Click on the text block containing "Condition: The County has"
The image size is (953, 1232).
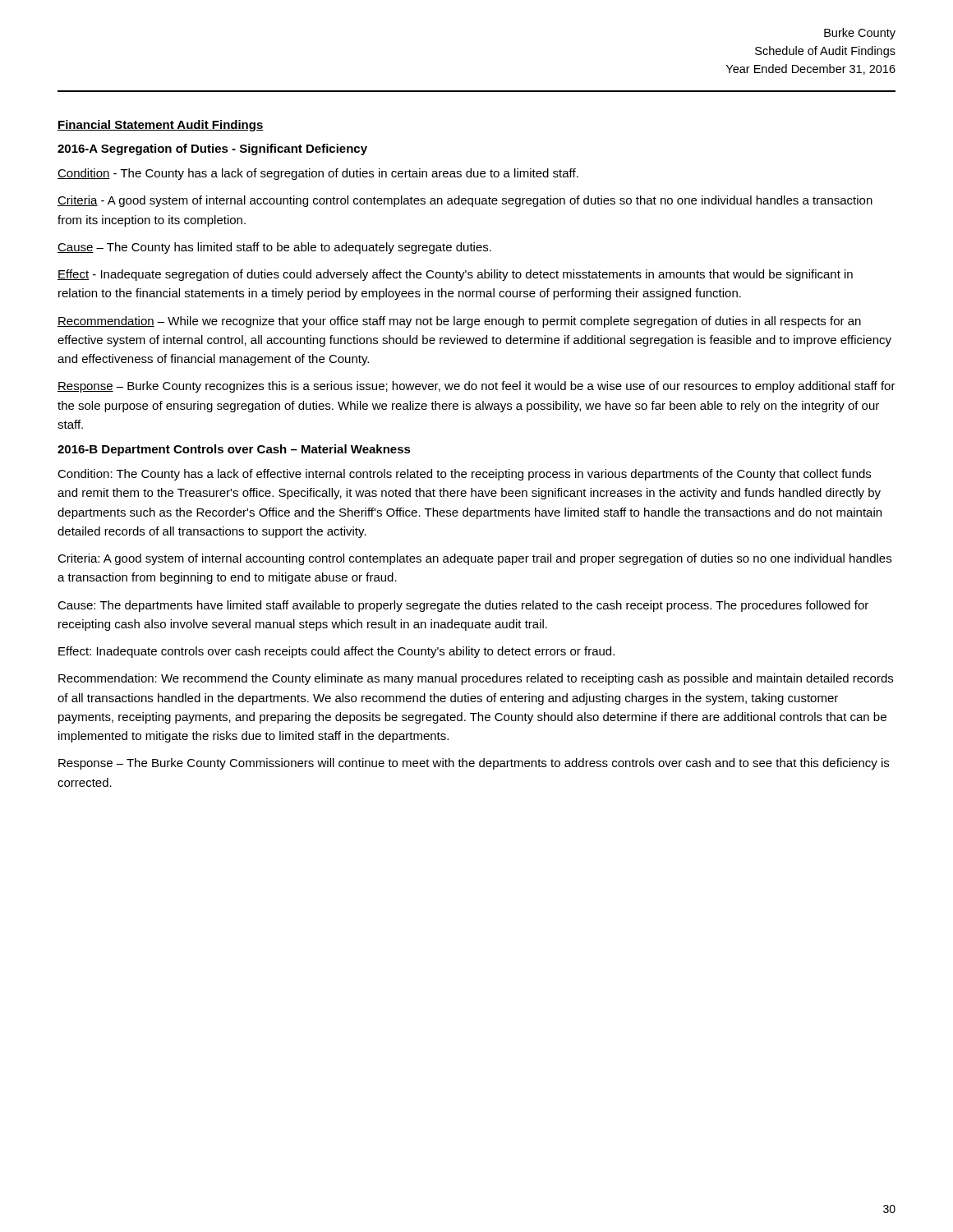pos(470,502)
